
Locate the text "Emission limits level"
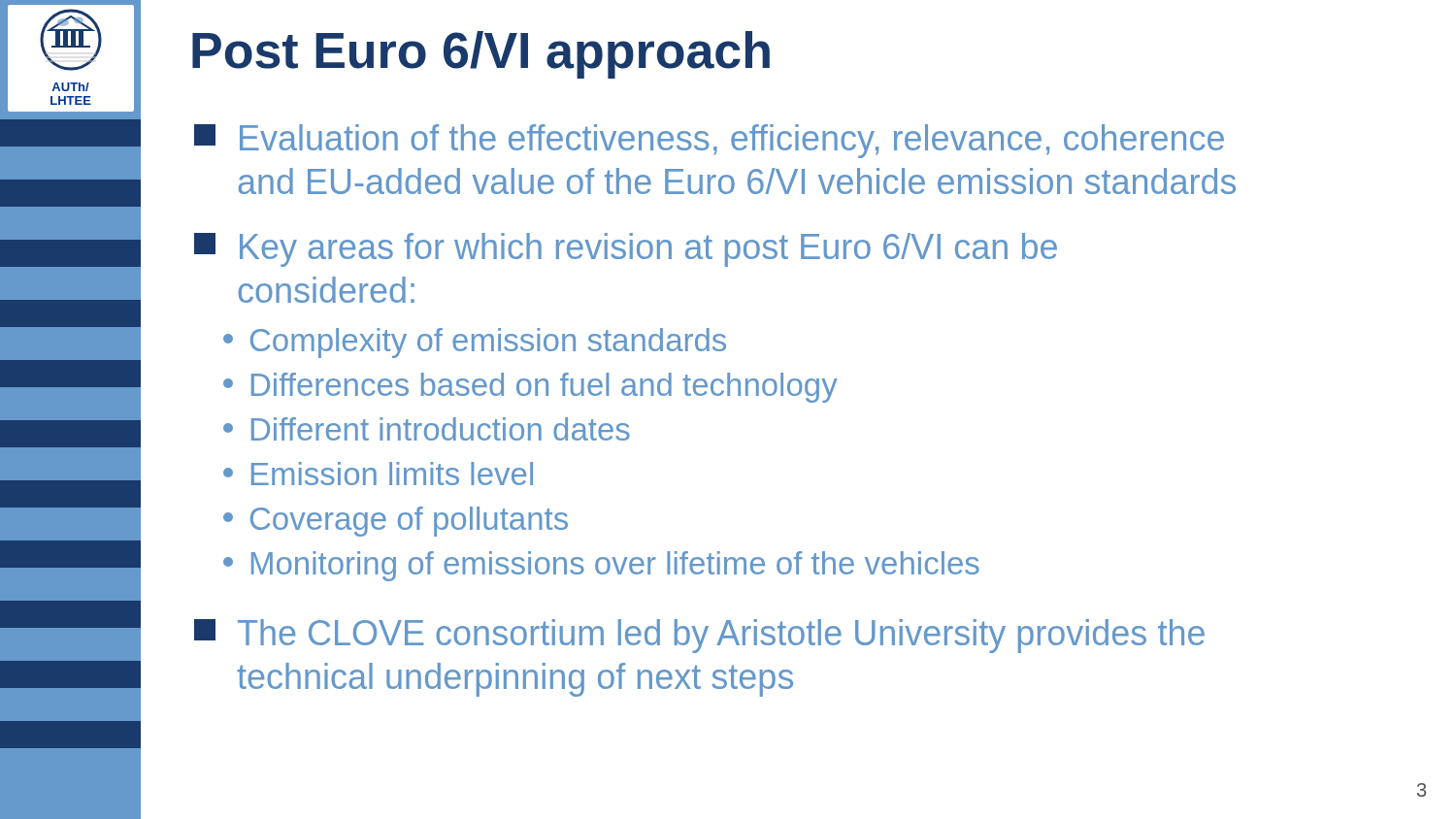tap(379, 475)
